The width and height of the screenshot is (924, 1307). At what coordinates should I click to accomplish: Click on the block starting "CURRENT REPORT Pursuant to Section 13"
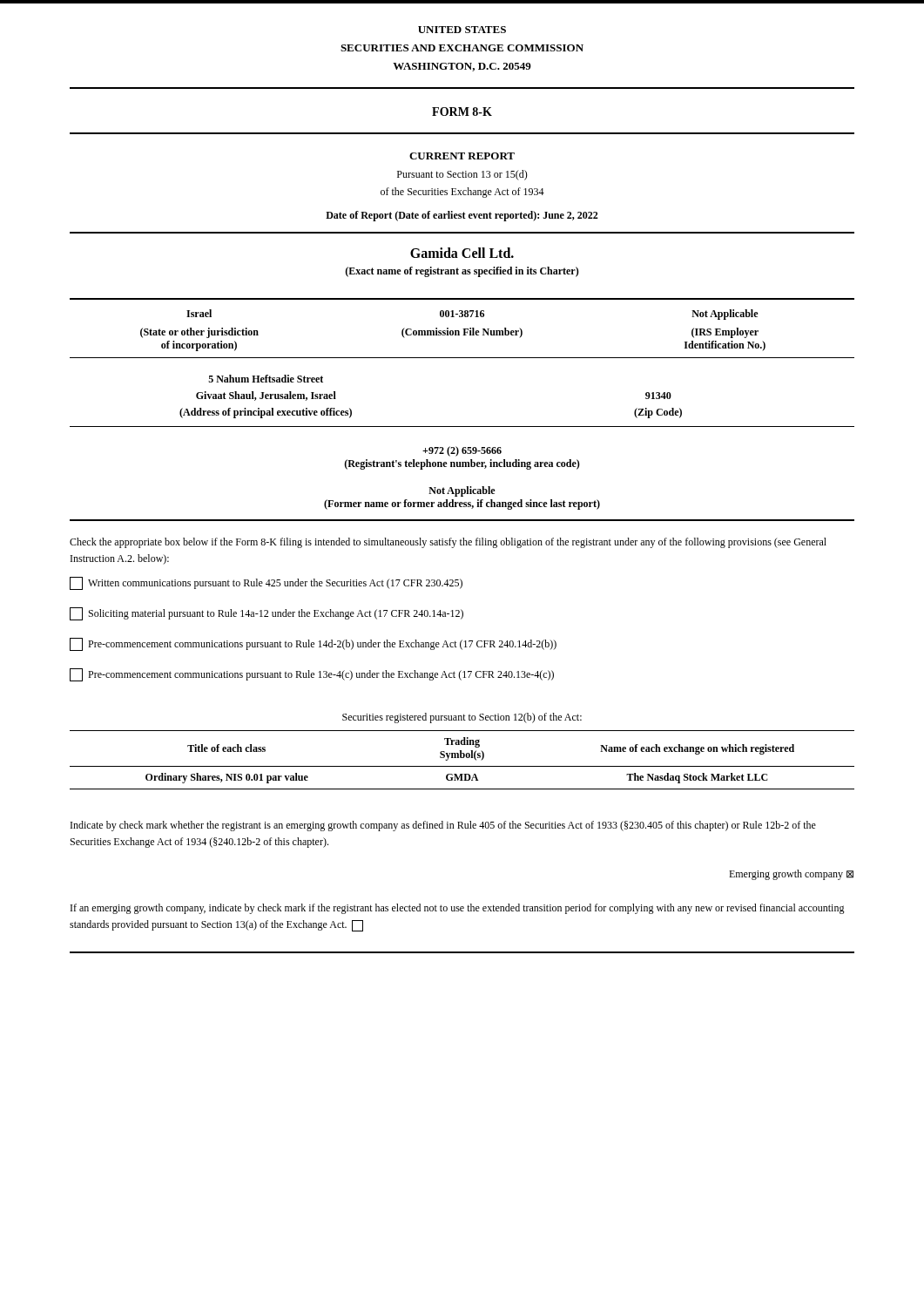(x=462, y=174)
